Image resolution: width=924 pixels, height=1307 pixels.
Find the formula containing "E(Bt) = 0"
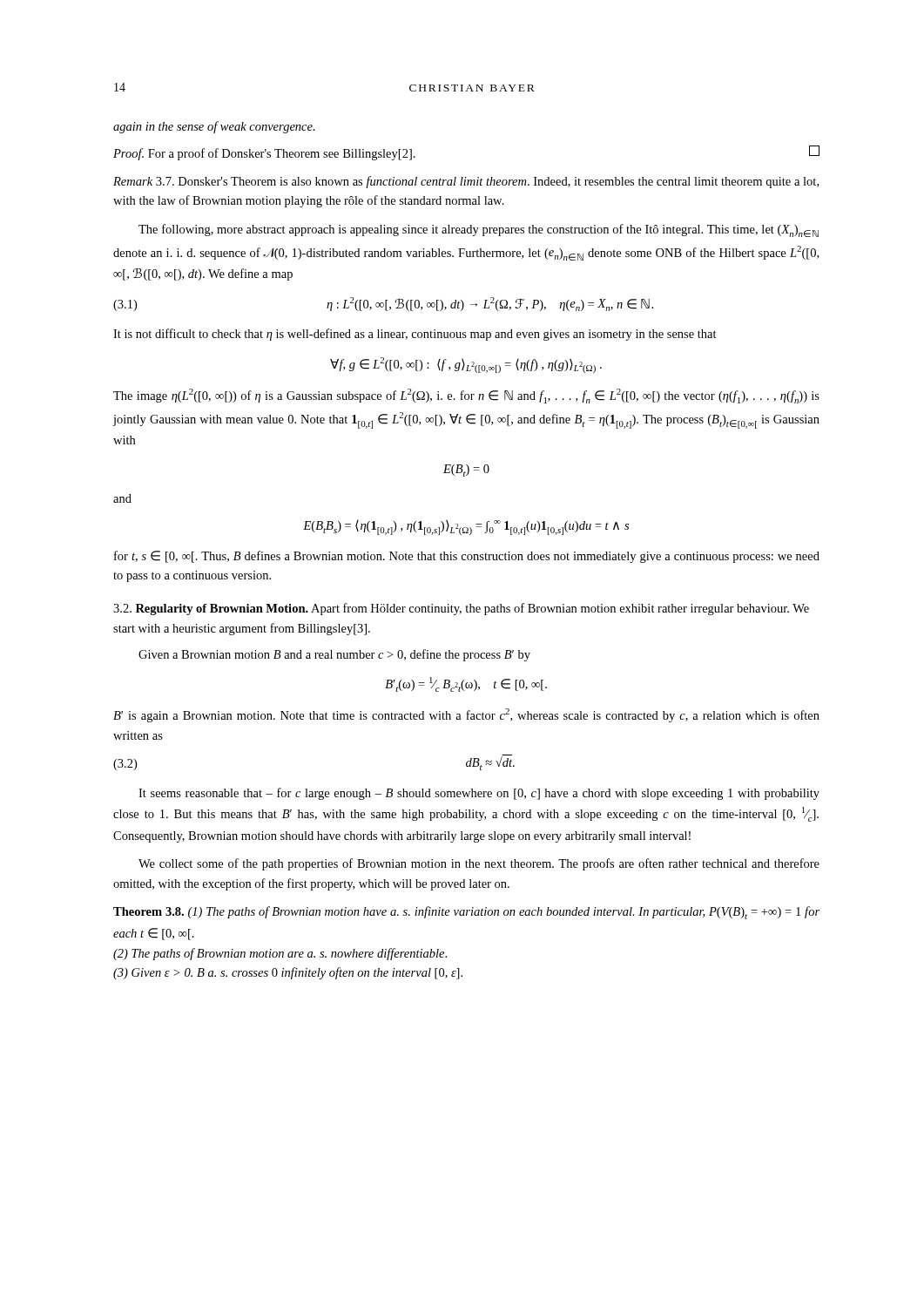click(466, 470)
